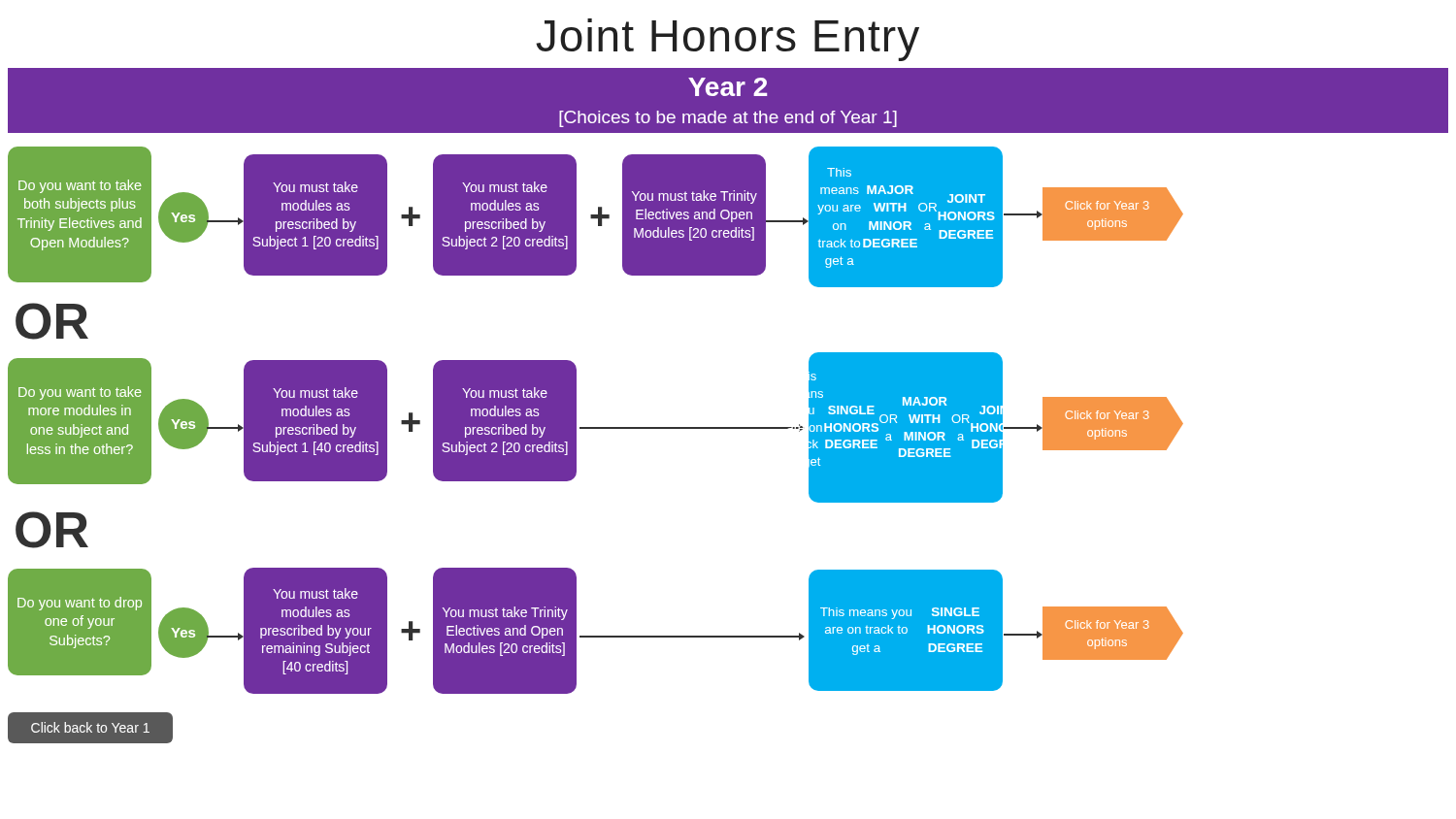Locate the section header that opens with "[Choices to be made"
Viewport: 1456px width, 819px height.
click(728, 117)
